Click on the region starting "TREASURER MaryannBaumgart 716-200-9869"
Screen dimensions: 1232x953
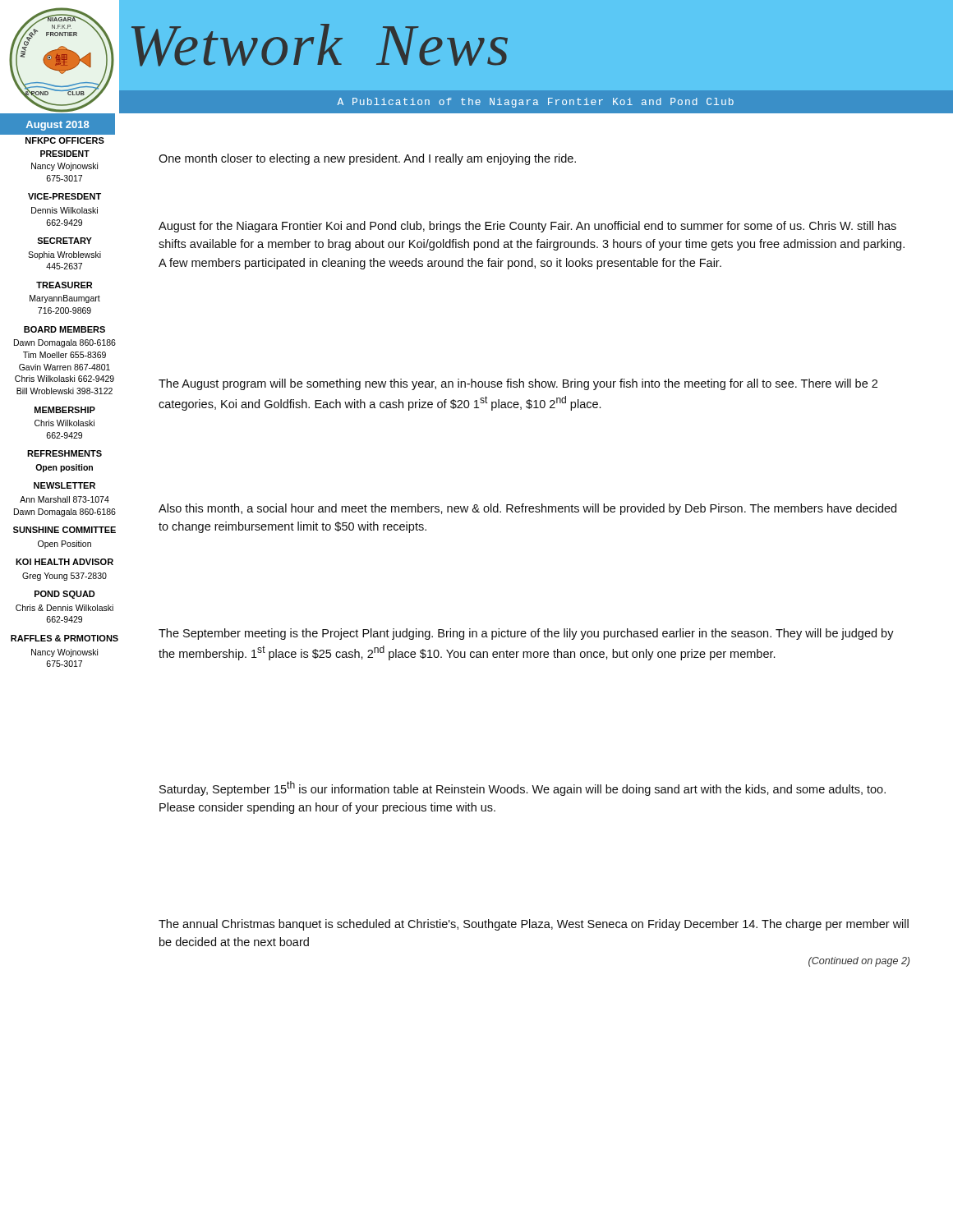65,298
